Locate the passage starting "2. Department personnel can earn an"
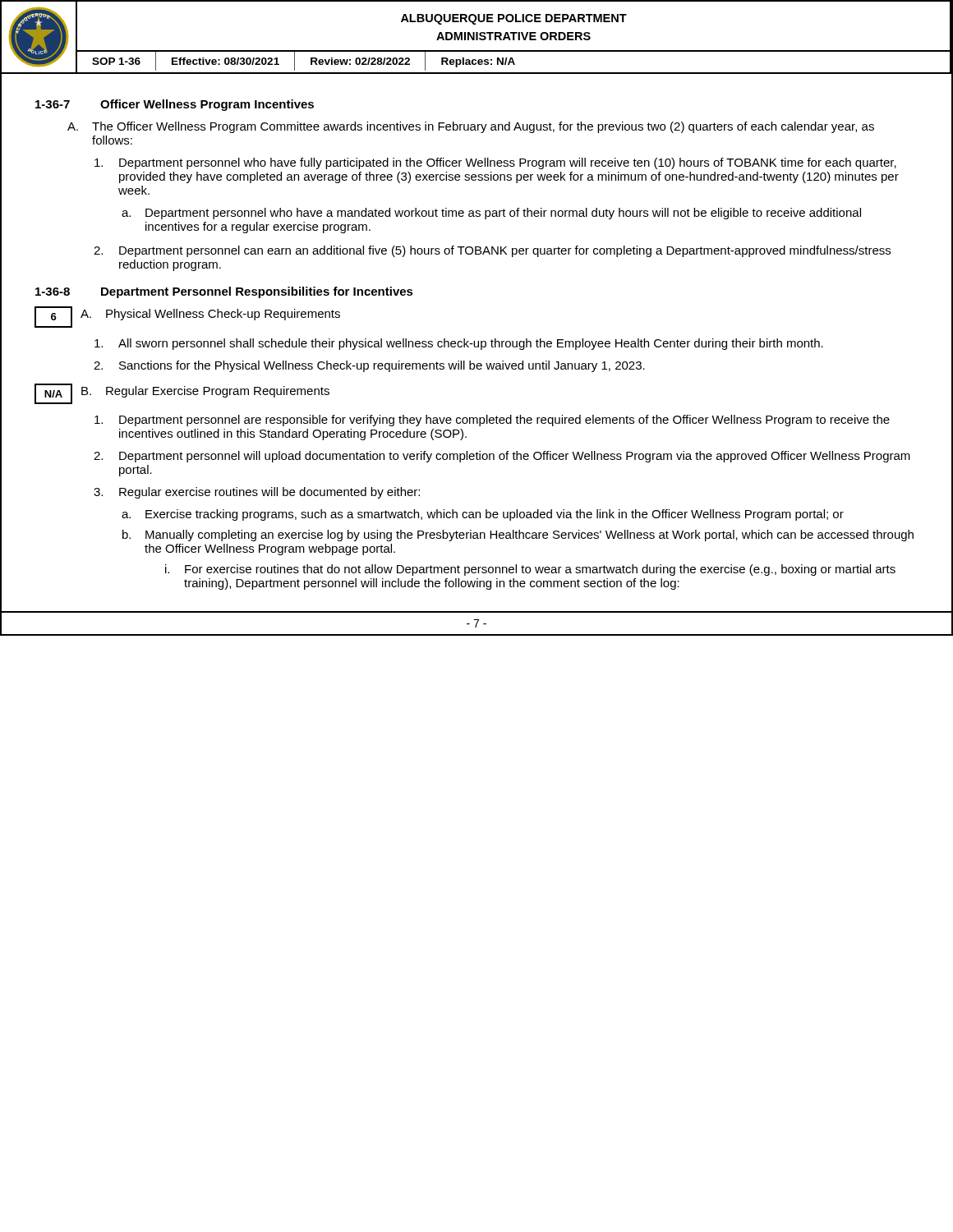The width and height of the screenshot is (953, 1232). tap(506, 257)
